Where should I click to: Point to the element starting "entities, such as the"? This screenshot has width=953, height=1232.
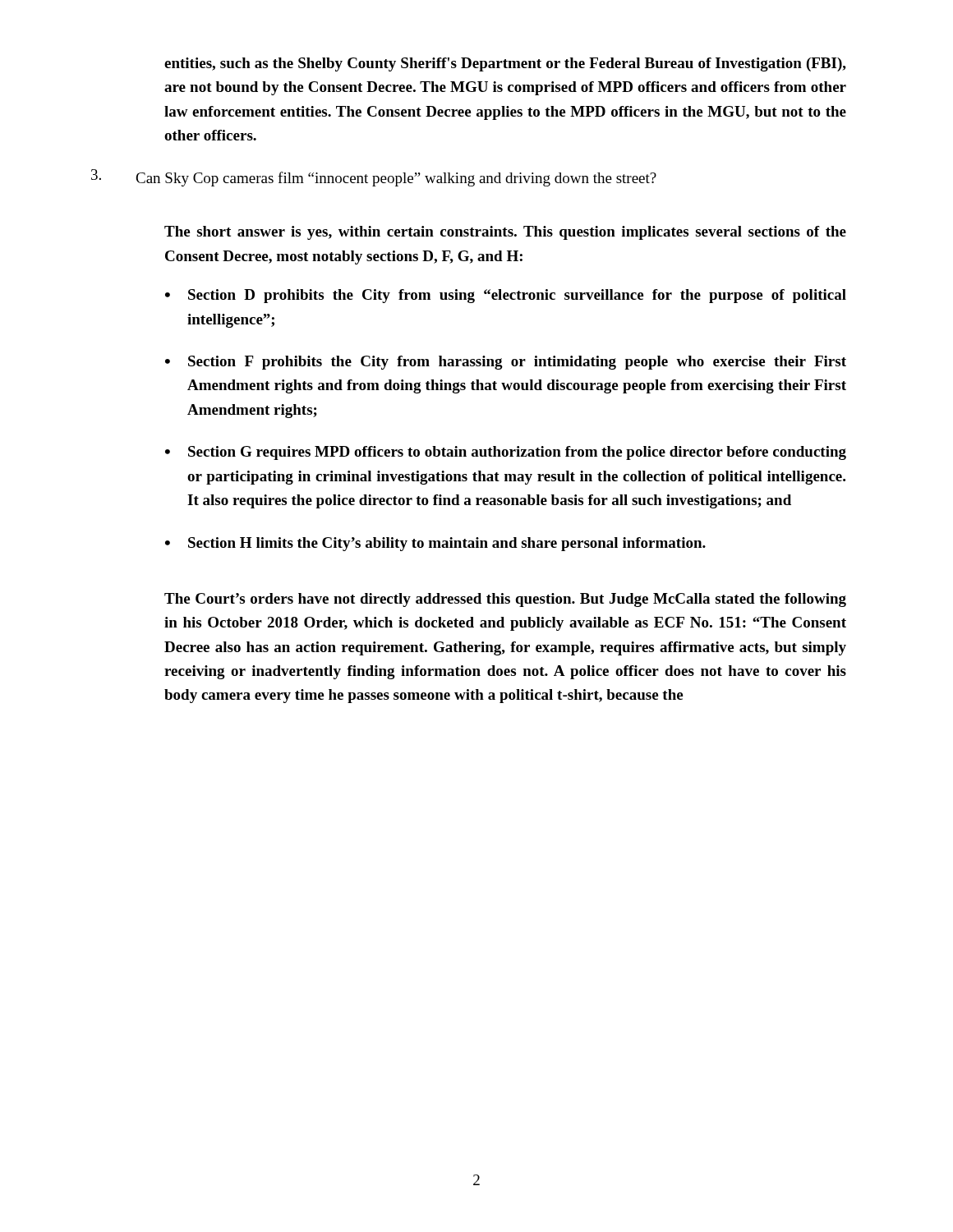point(505,99)
